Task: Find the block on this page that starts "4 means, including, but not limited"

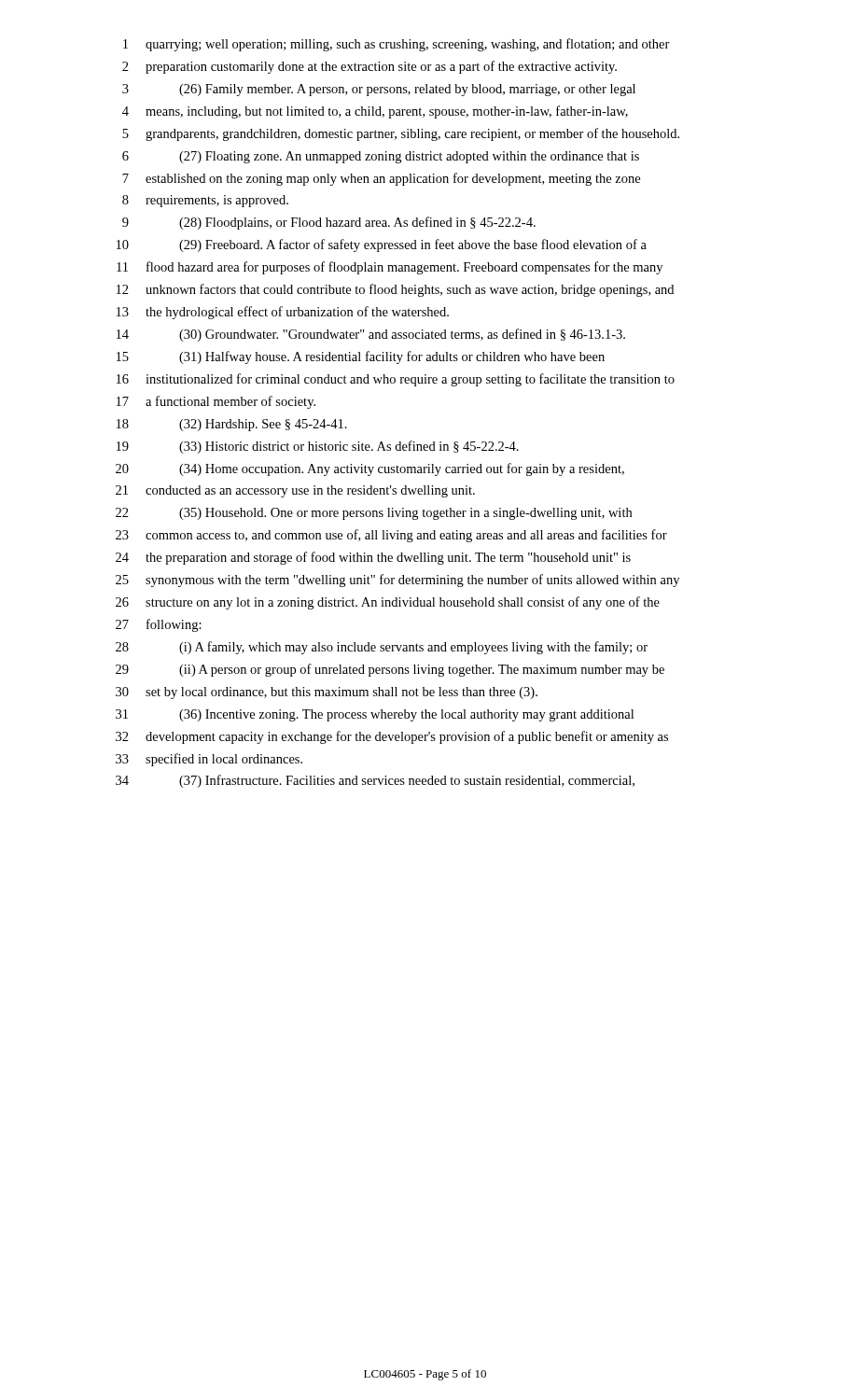Action: click(434, 112)
